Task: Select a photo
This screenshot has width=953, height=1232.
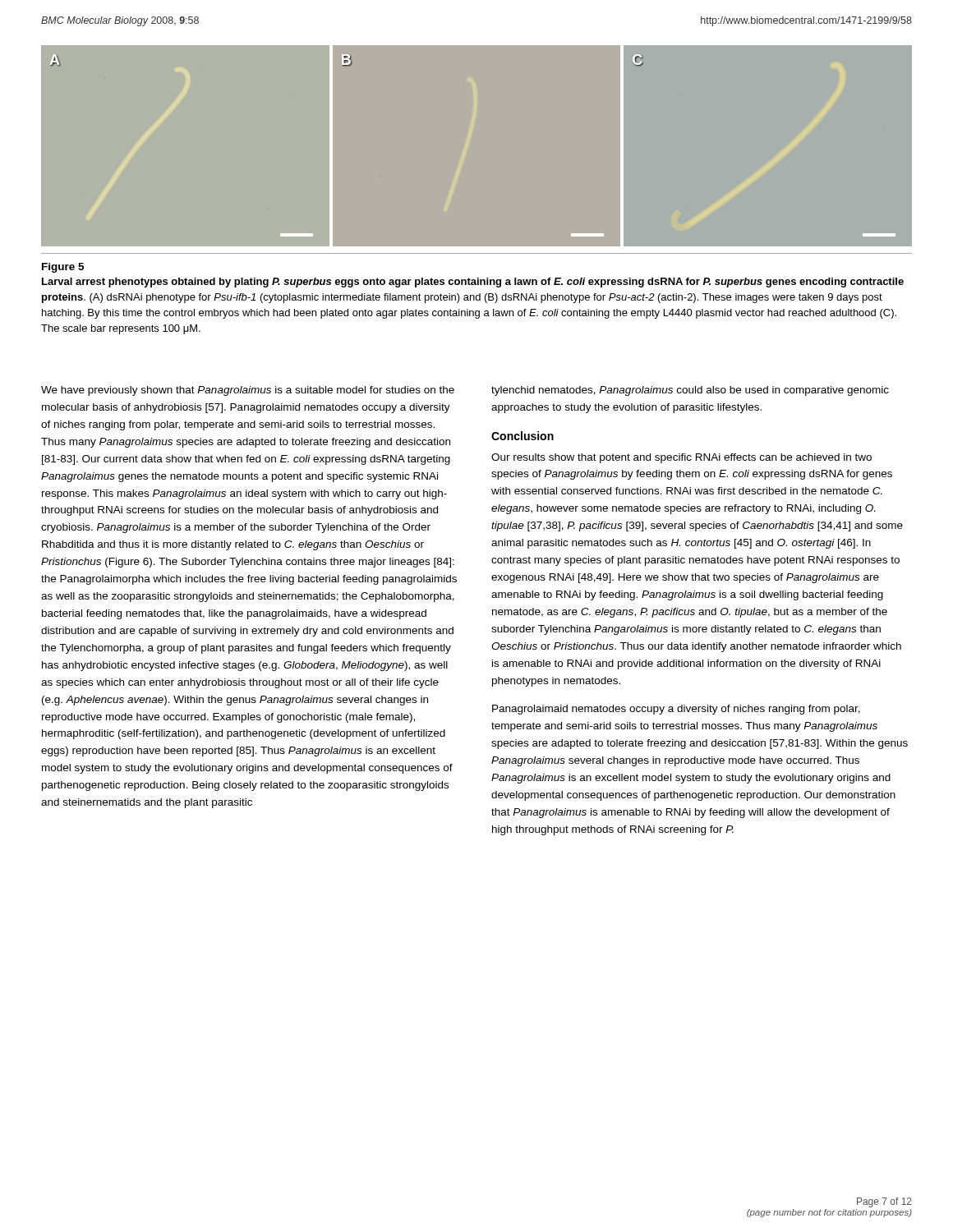Action: (476, 146)
